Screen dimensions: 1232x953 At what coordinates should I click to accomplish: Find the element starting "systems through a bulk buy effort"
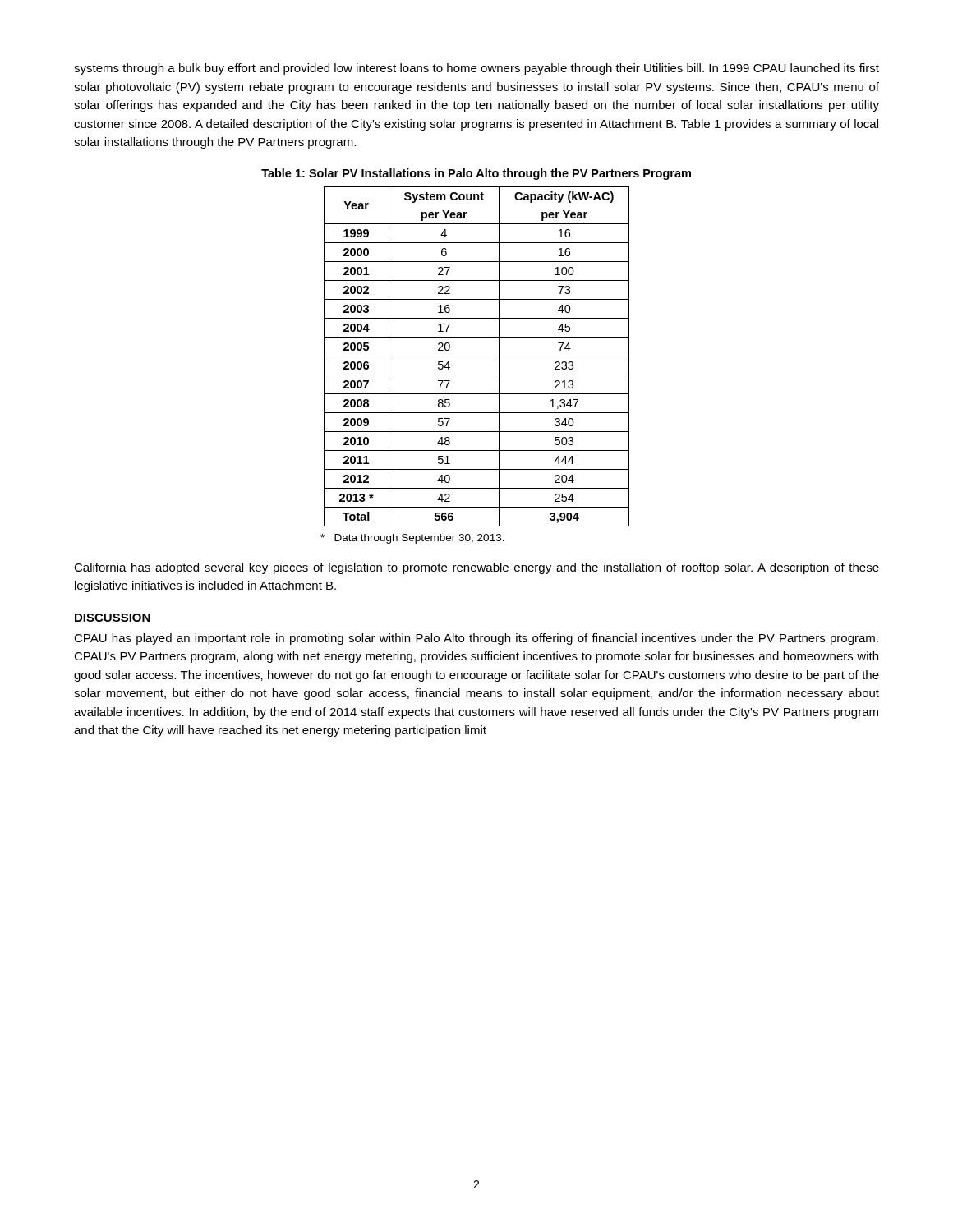476,105
